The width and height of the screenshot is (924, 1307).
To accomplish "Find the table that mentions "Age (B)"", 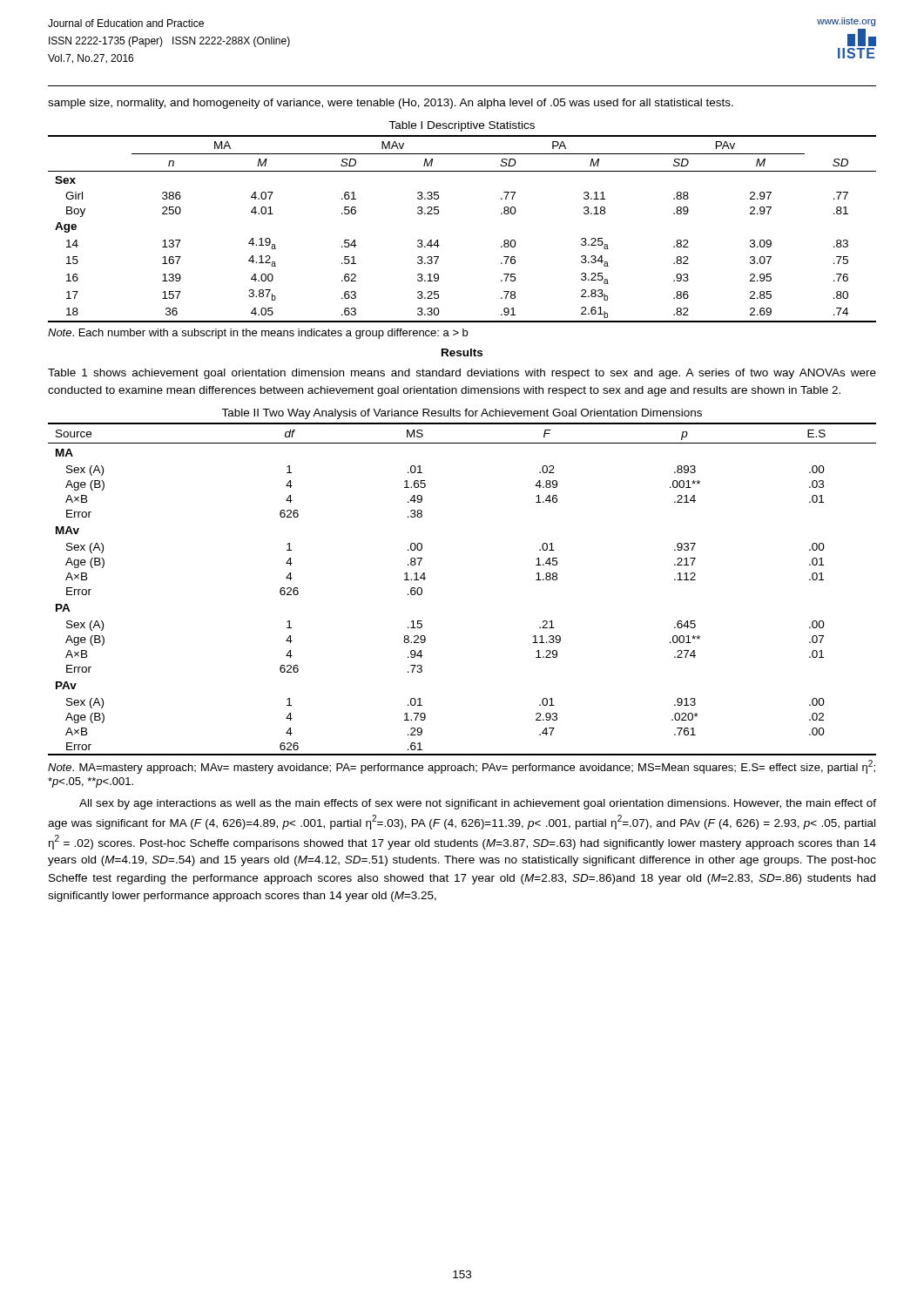I will pos(462,589).
